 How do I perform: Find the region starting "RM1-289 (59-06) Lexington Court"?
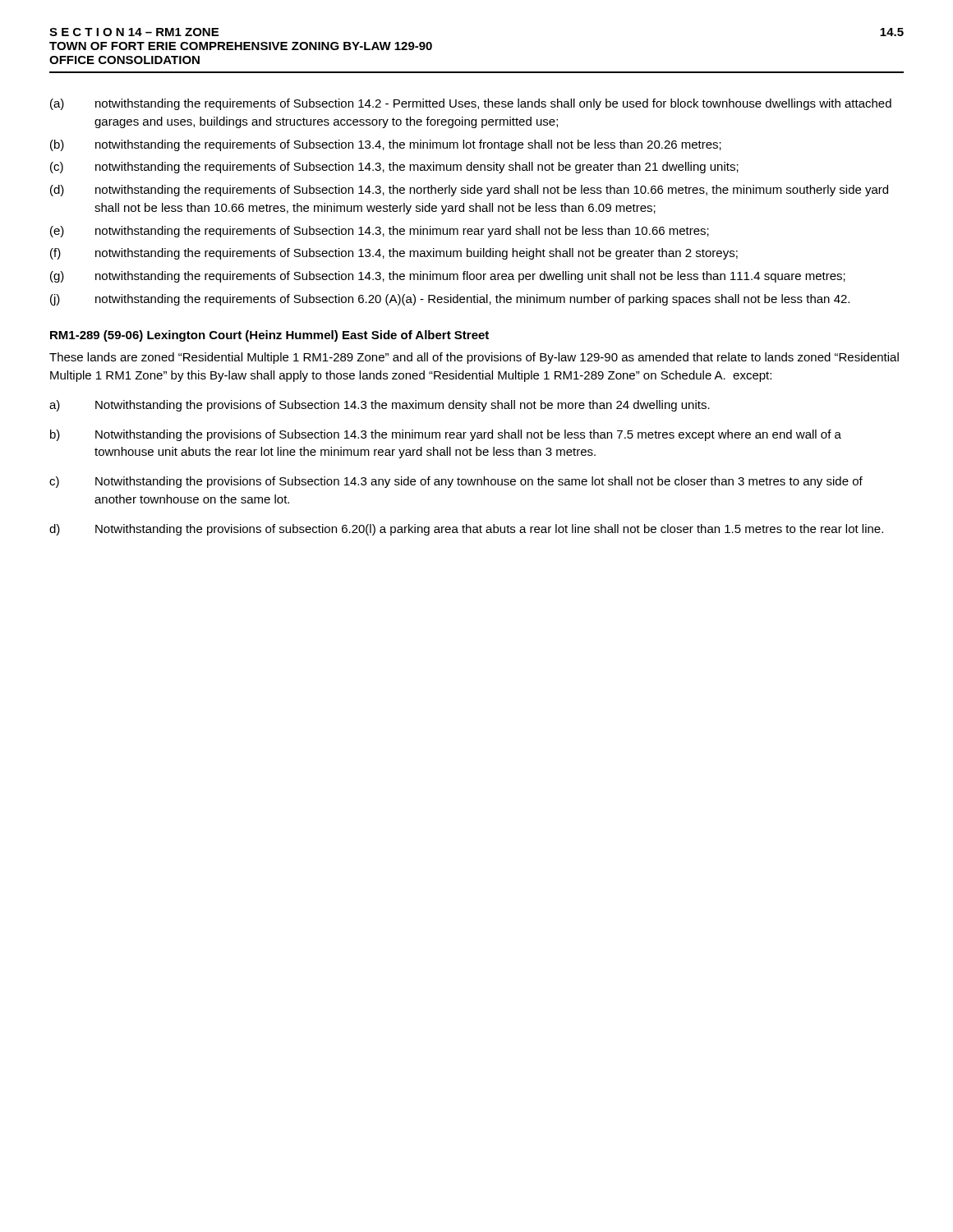(269, 334)
